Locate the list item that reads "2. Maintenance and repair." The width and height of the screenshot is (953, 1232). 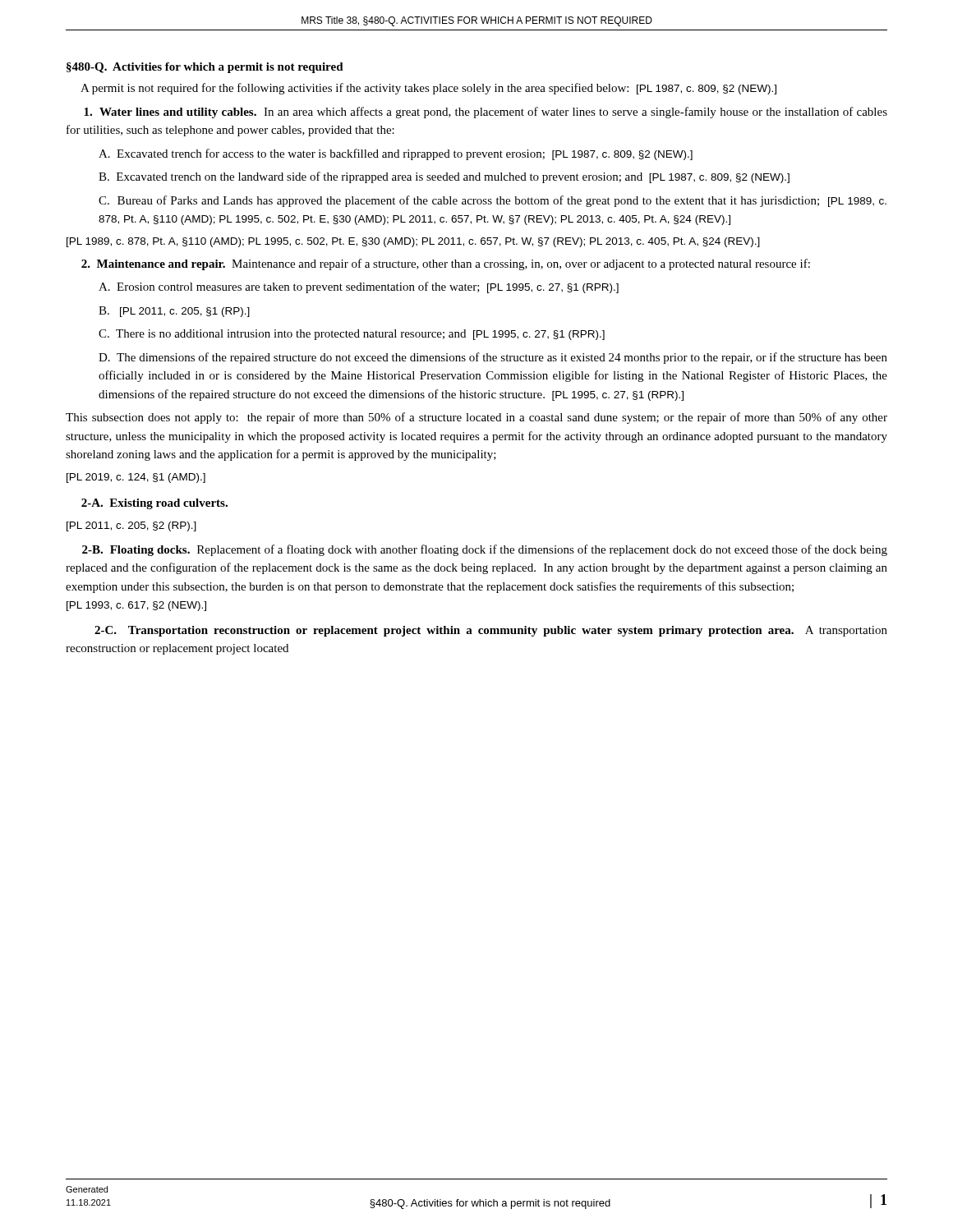pos(438,263)
